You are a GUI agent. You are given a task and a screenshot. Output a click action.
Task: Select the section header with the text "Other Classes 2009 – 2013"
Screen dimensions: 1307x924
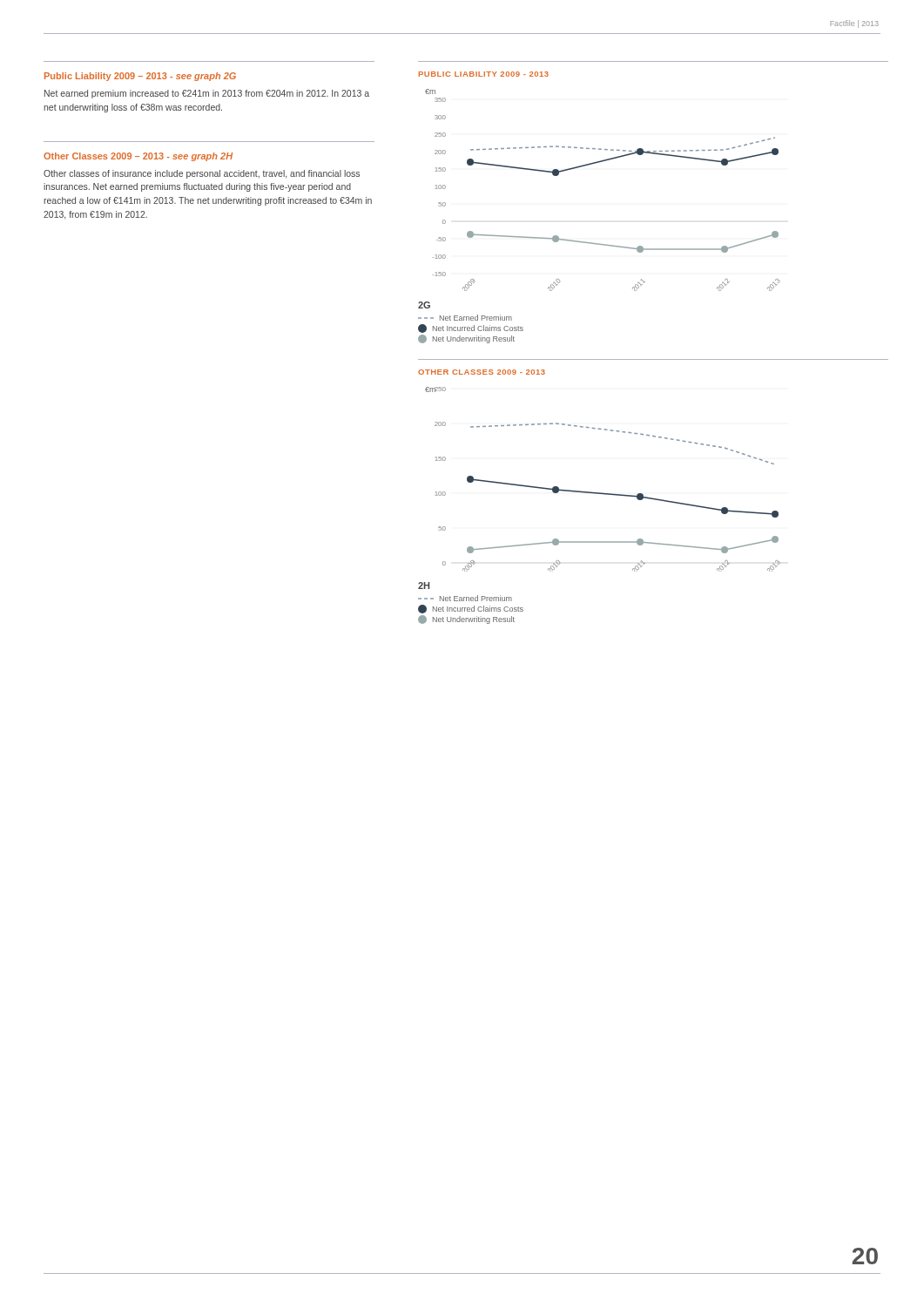click(x=138, y=156)
